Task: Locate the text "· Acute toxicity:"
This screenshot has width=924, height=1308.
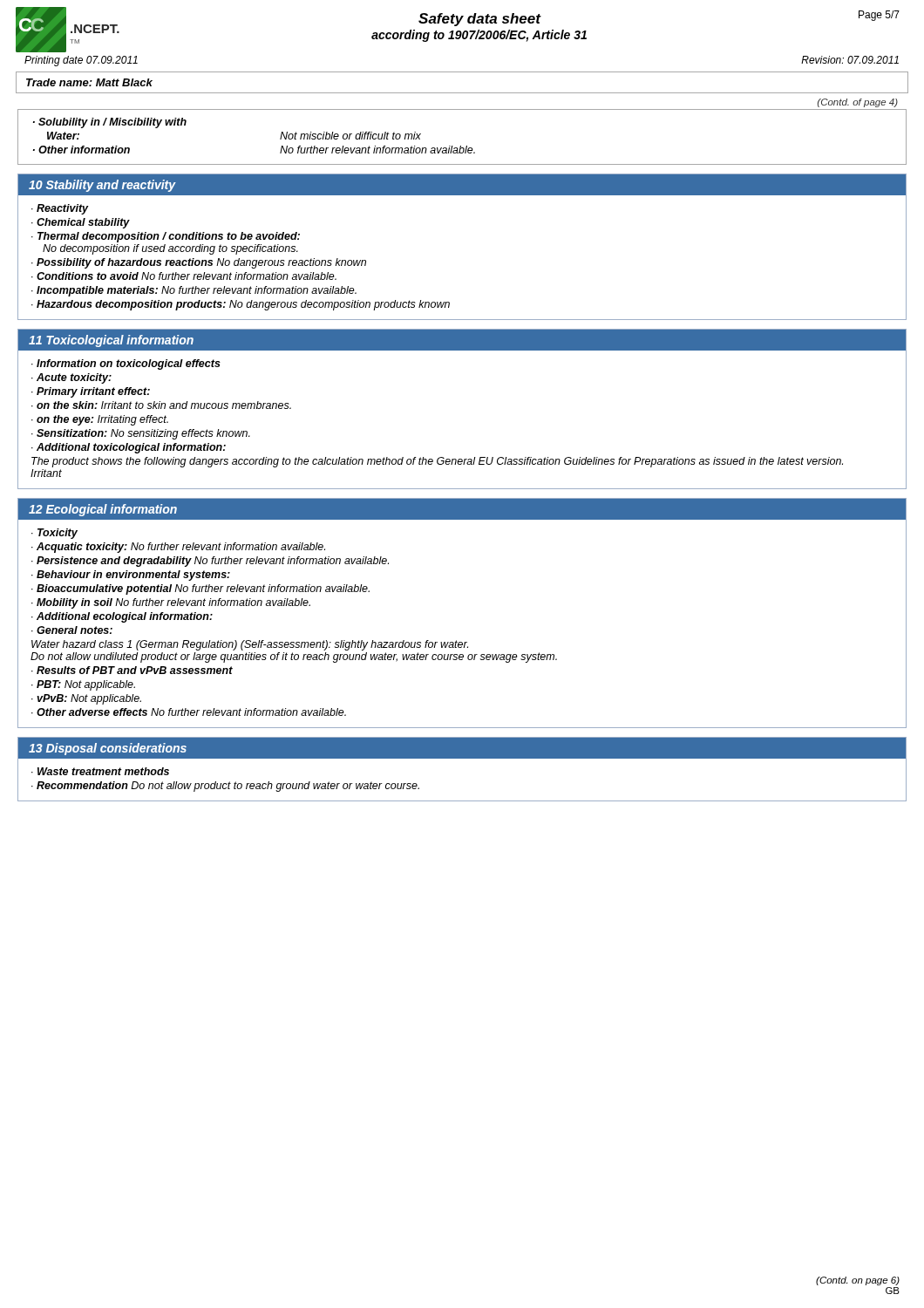Action: click(71, 378)
